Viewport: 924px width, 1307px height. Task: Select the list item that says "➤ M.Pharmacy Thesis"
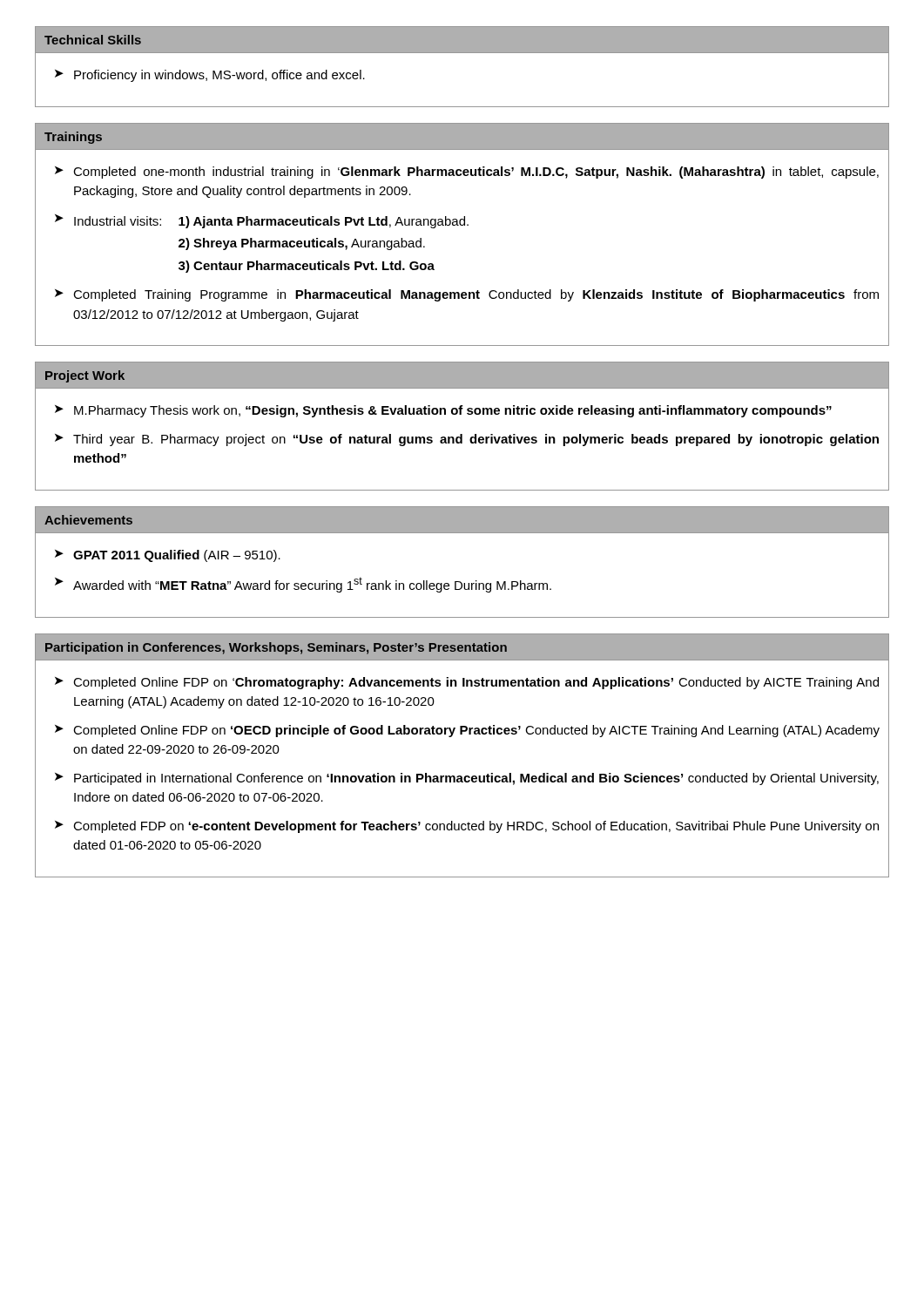coord(466,411)
